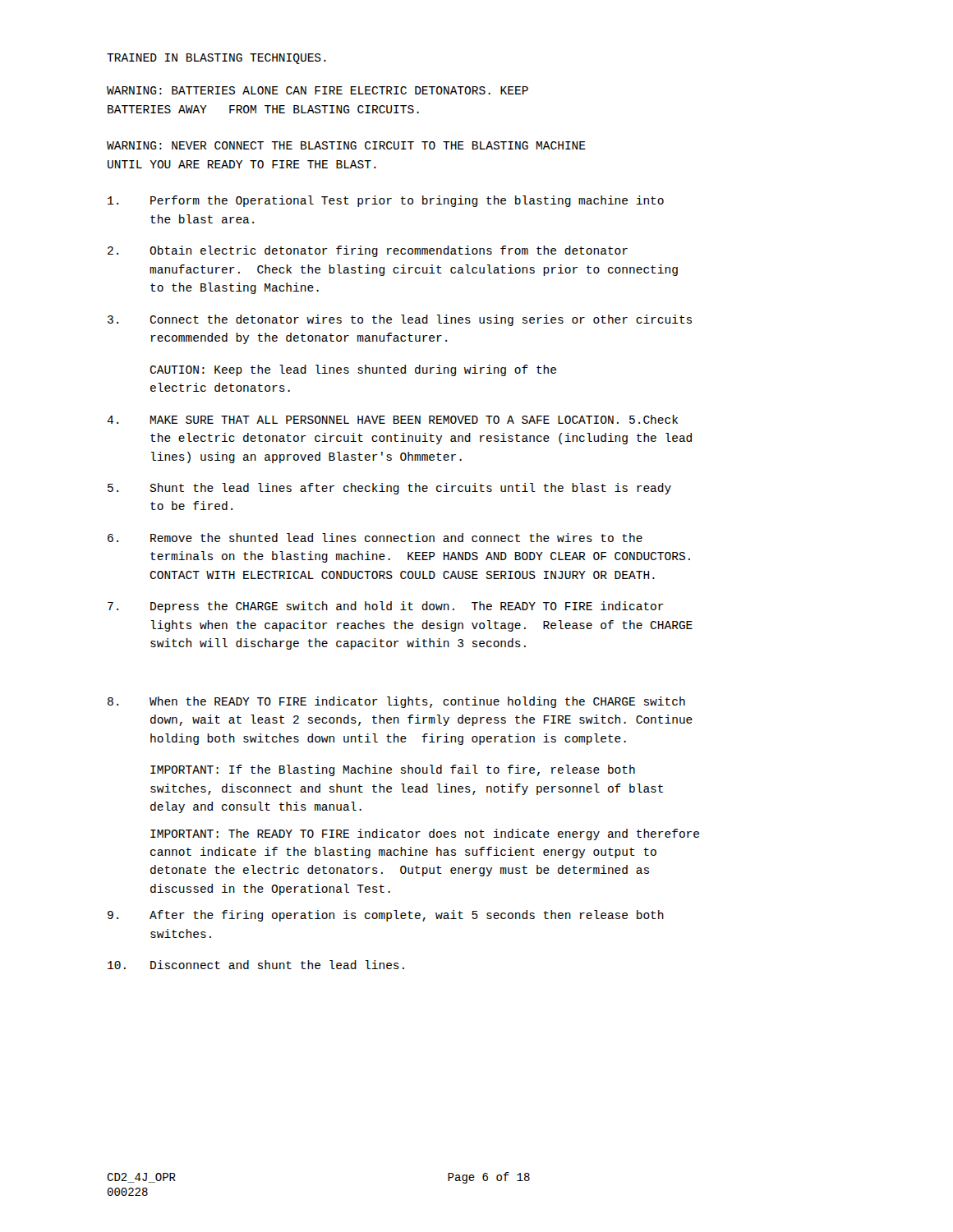
Task: Find the block on this page that starts "9. After the firing operation is complete,"
Action: (489, 926)
